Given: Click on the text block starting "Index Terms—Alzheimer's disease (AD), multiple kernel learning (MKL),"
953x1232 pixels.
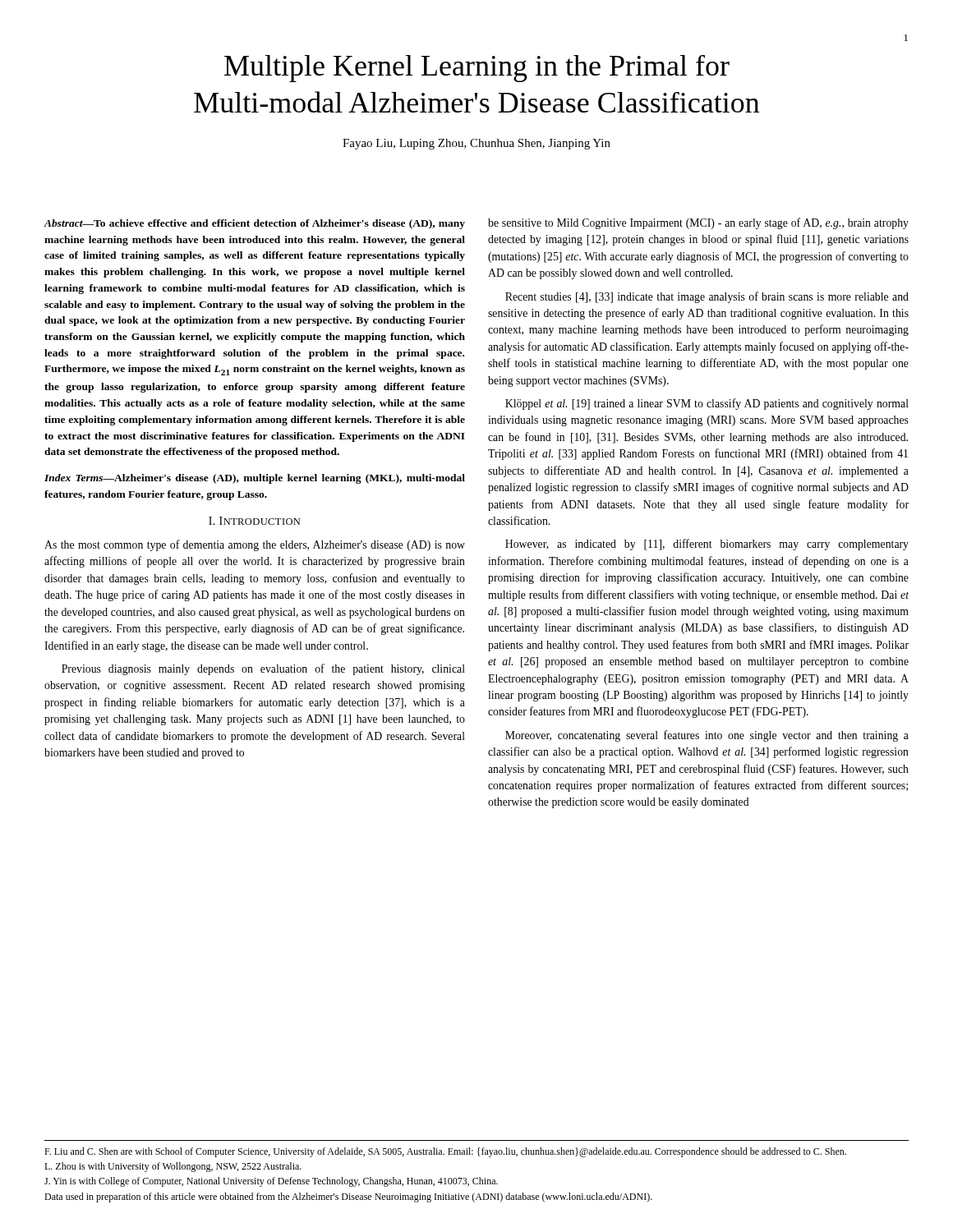Looking at the screenshot, I should [x=255, y=486].
